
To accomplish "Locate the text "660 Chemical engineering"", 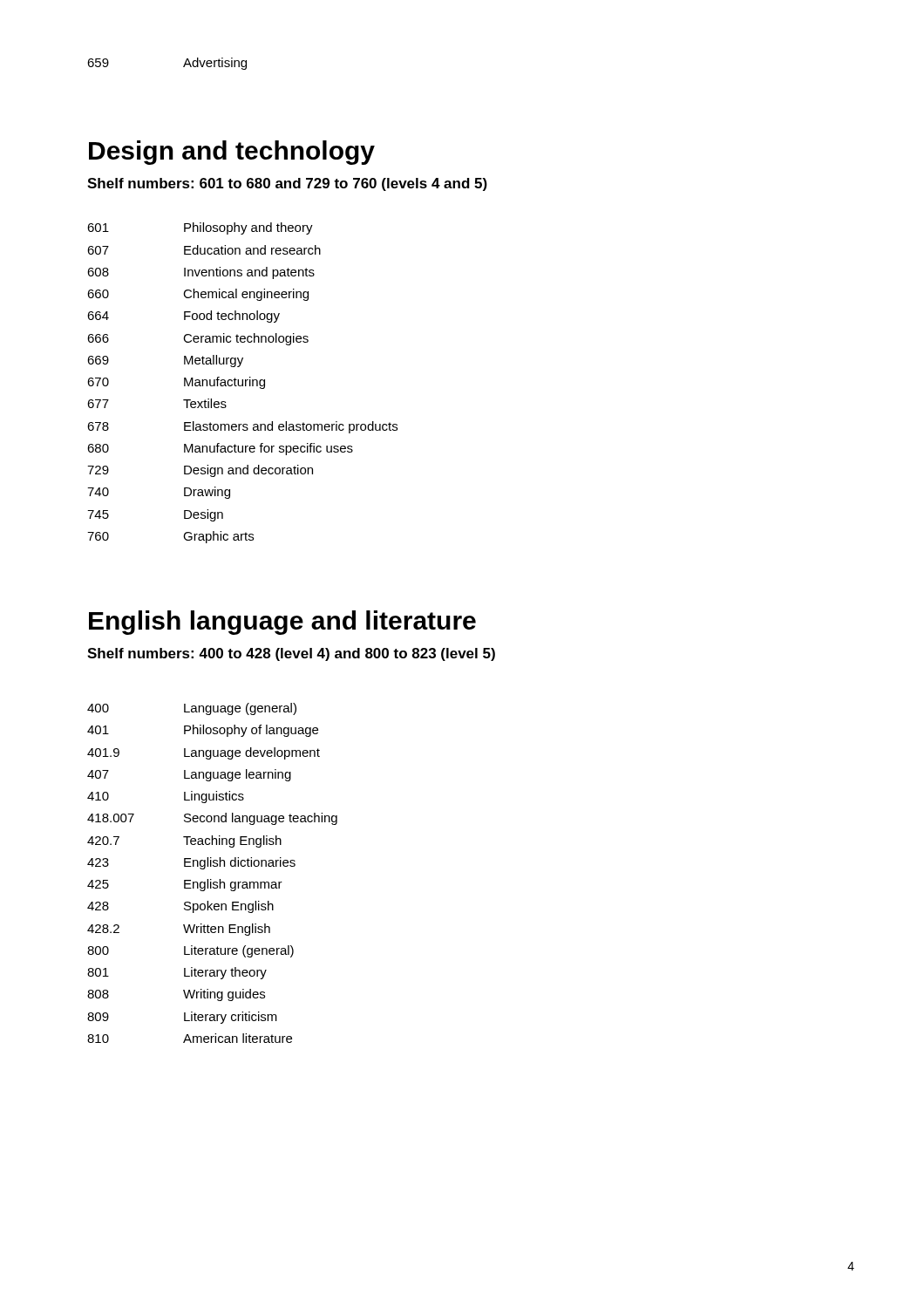I will point(198,295).
